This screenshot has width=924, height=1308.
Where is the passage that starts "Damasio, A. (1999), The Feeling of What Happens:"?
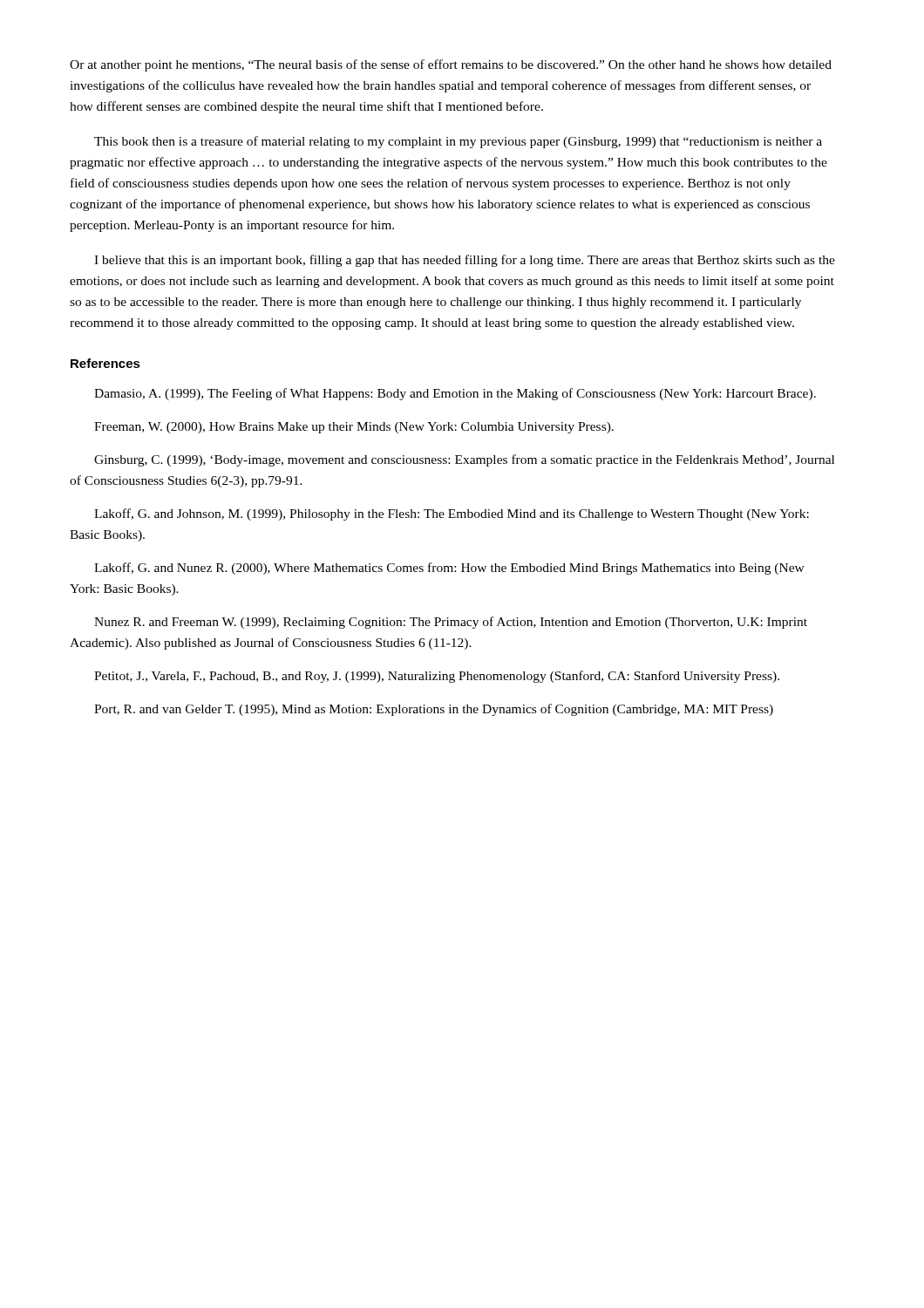pyautogui.click(x=455, y=393)
